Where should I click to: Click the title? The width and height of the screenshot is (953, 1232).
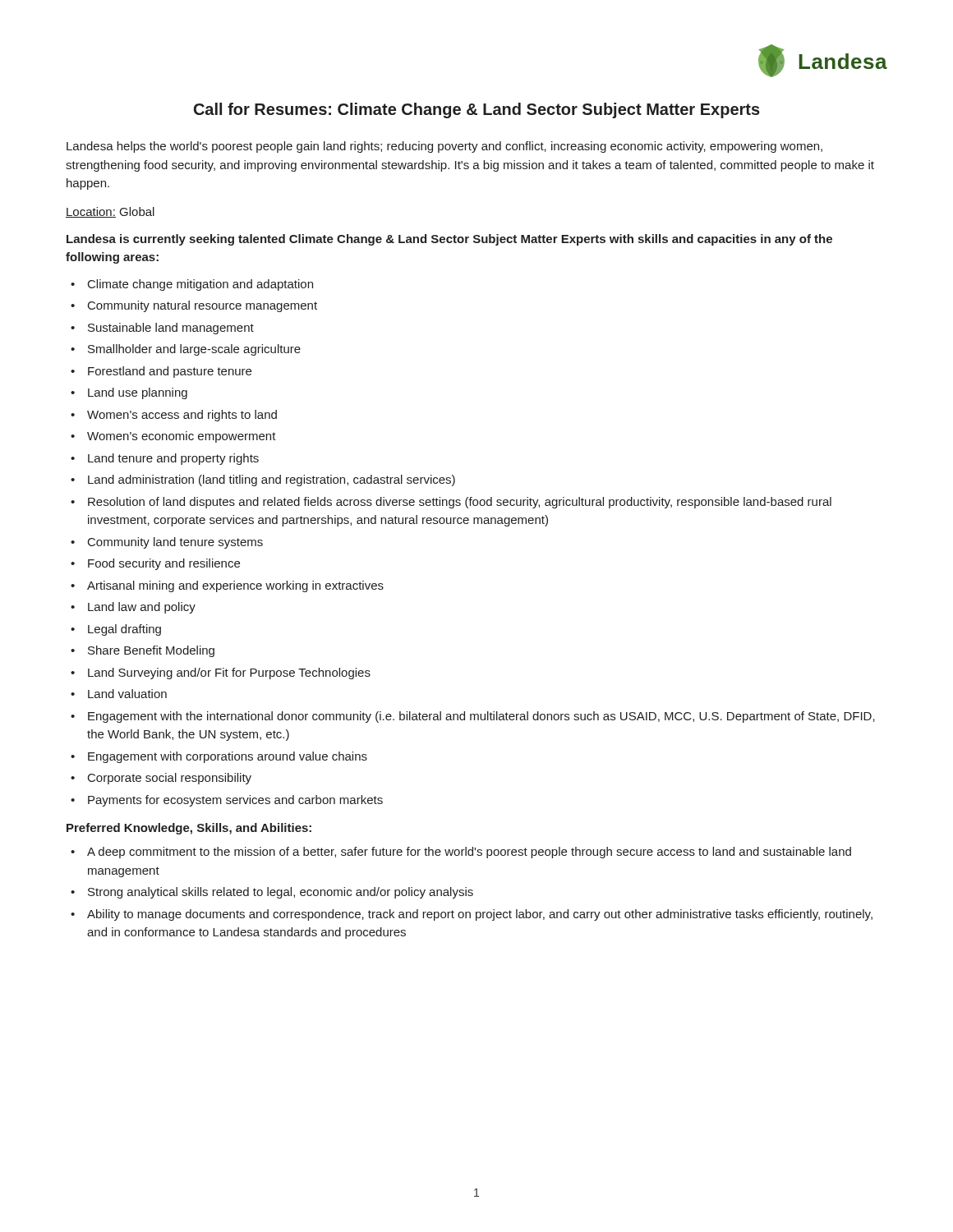click(x=476, y=109)
